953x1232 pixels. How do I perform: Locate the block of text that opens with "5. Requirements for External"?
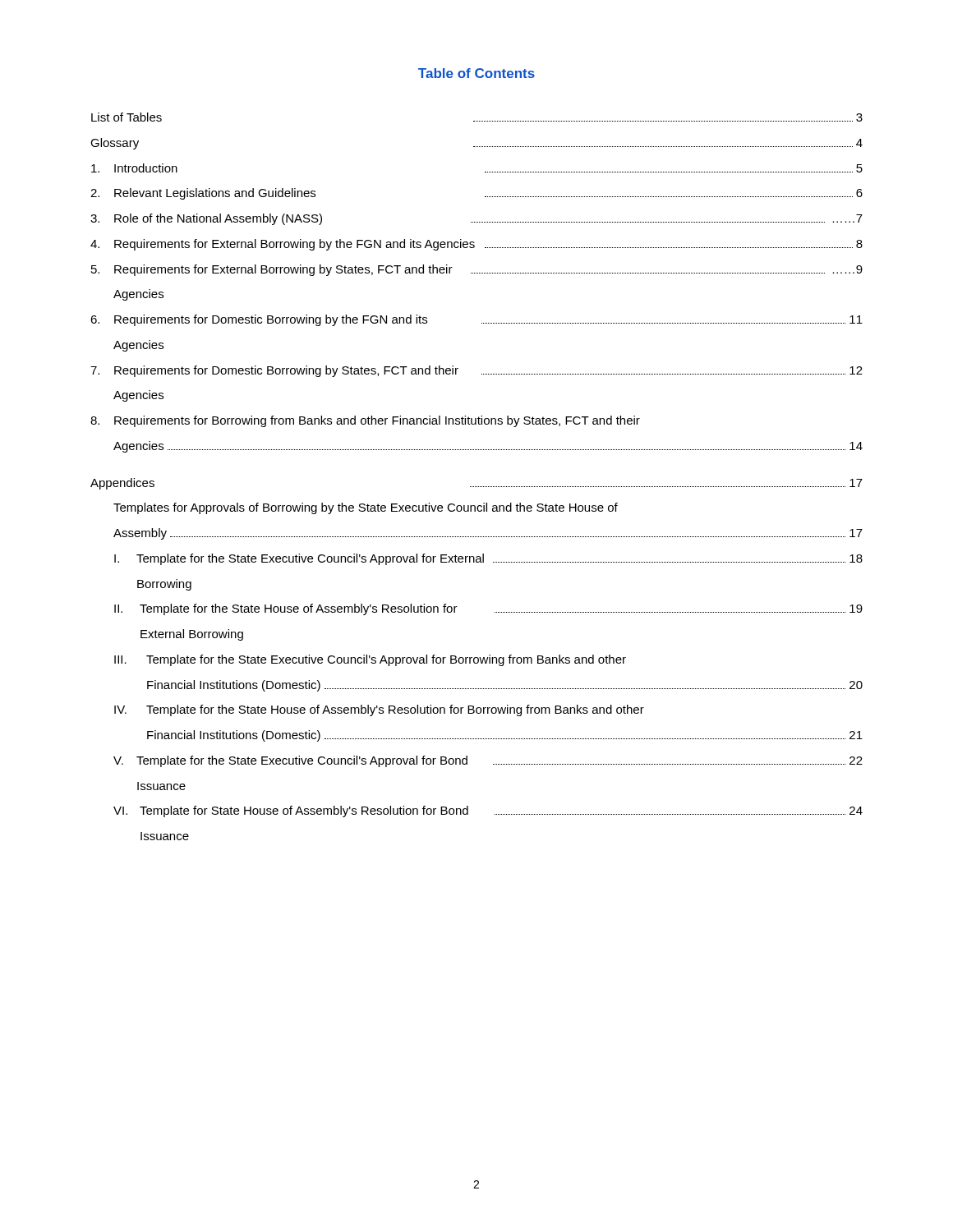coord(476,282)
